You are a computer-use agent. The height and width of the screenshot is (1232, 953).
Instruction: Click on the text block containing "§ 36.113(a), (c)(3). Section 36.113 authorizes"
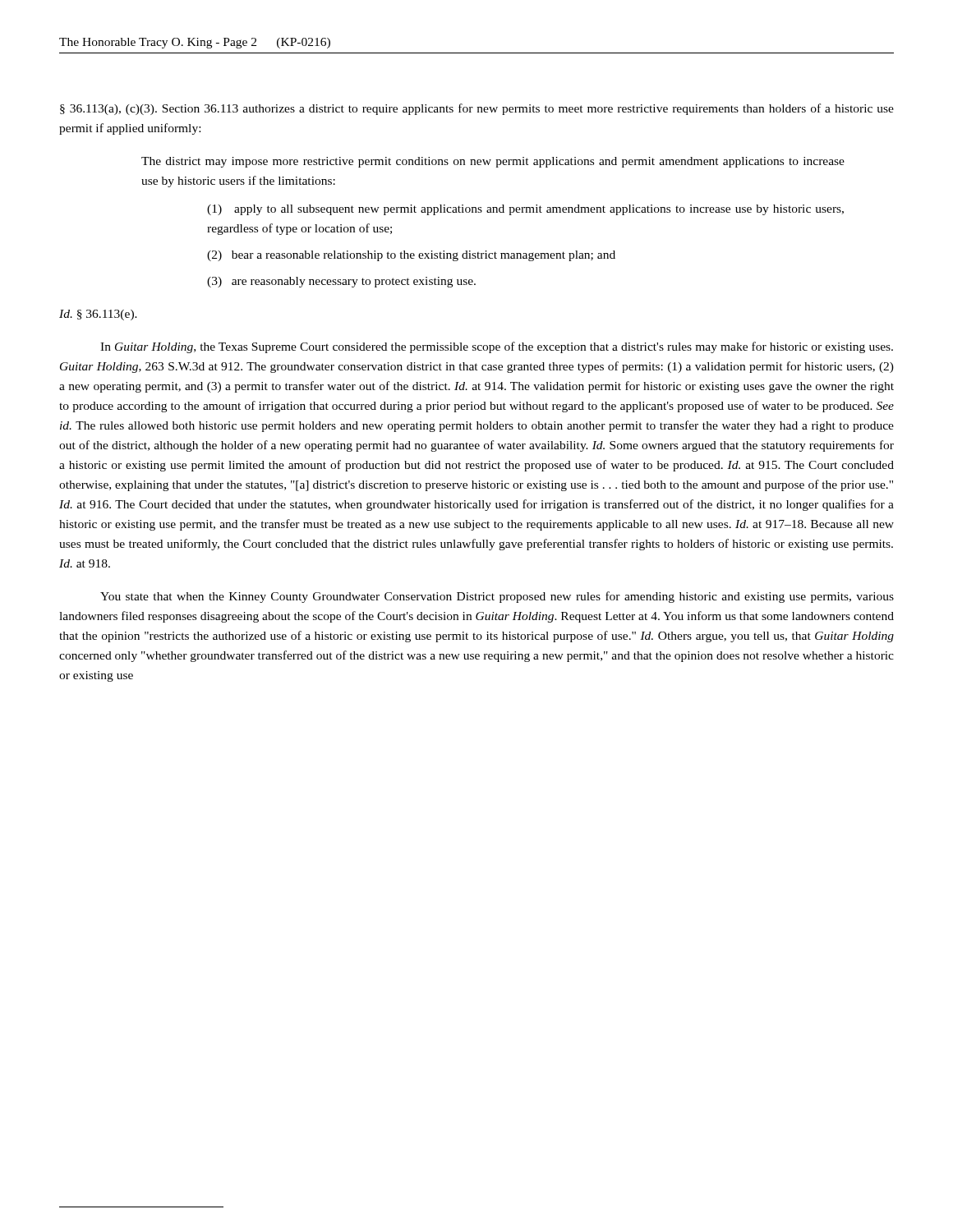coord(476,118)
